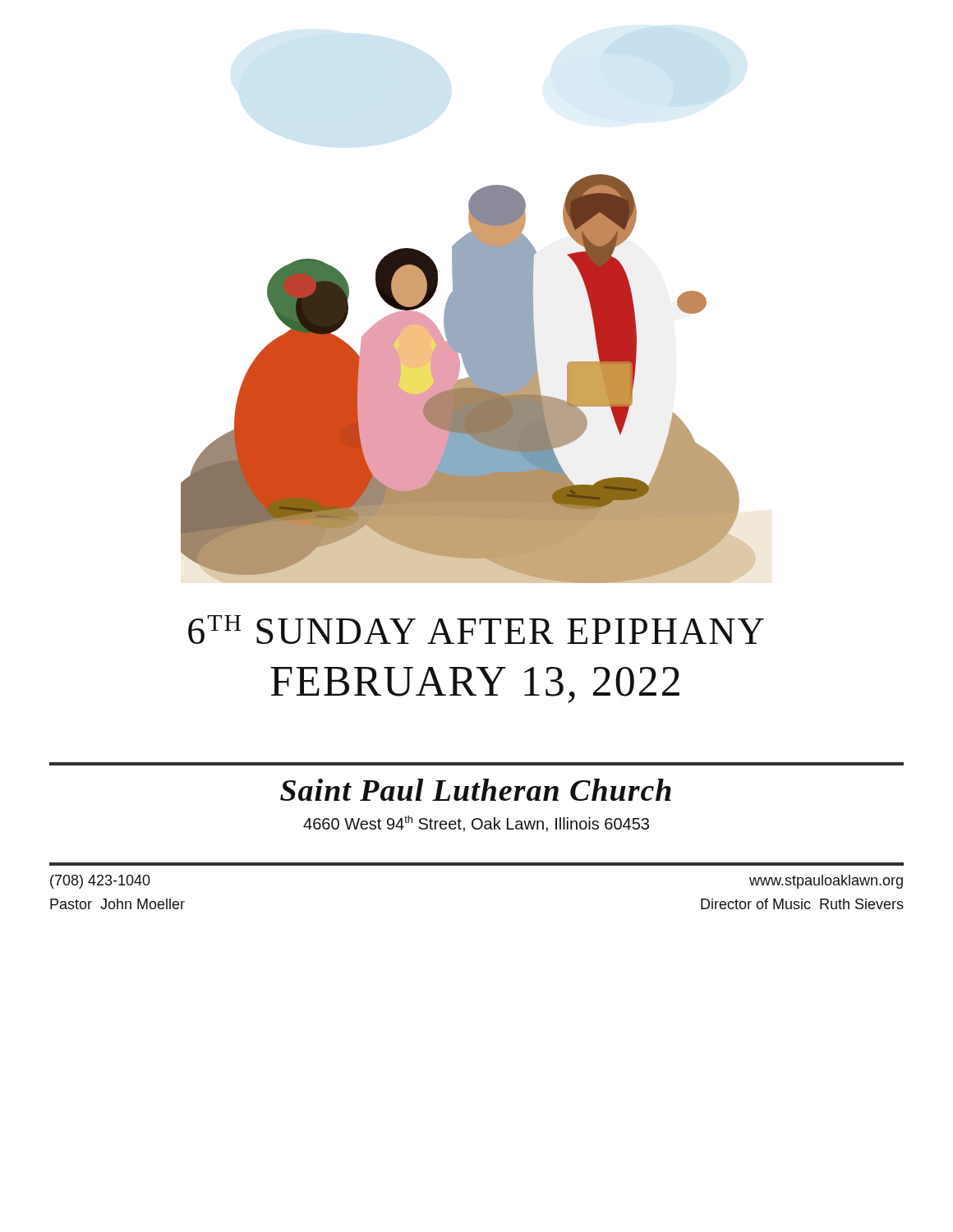Point to the block beginning "(708) 423-1040 Pastor John"
953x1232 pixels.
tap(117, 892)
